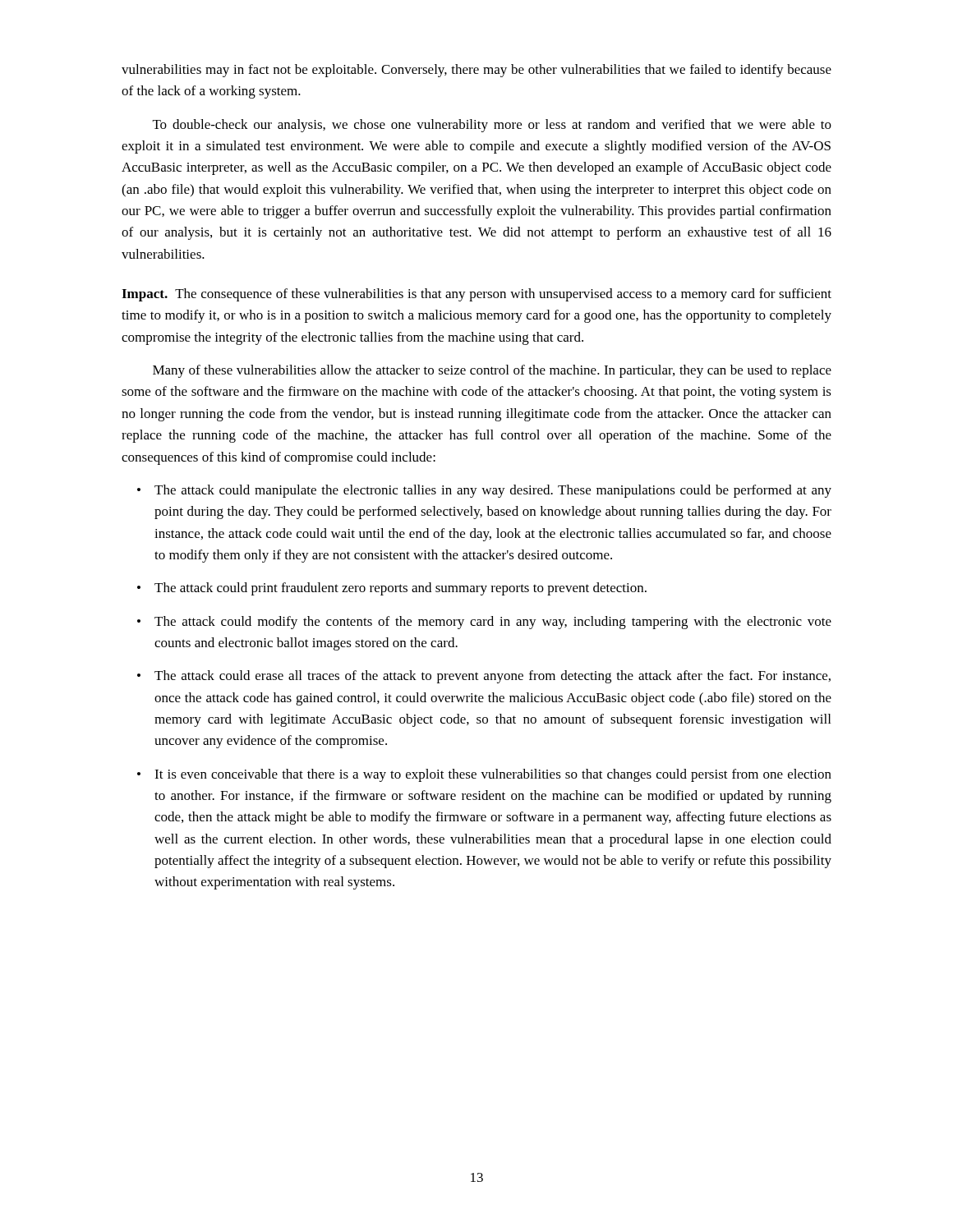Click on the text starting "• It is even conceivable that there is"
This screenshot has height=1232, width=953.
point(484,828)
